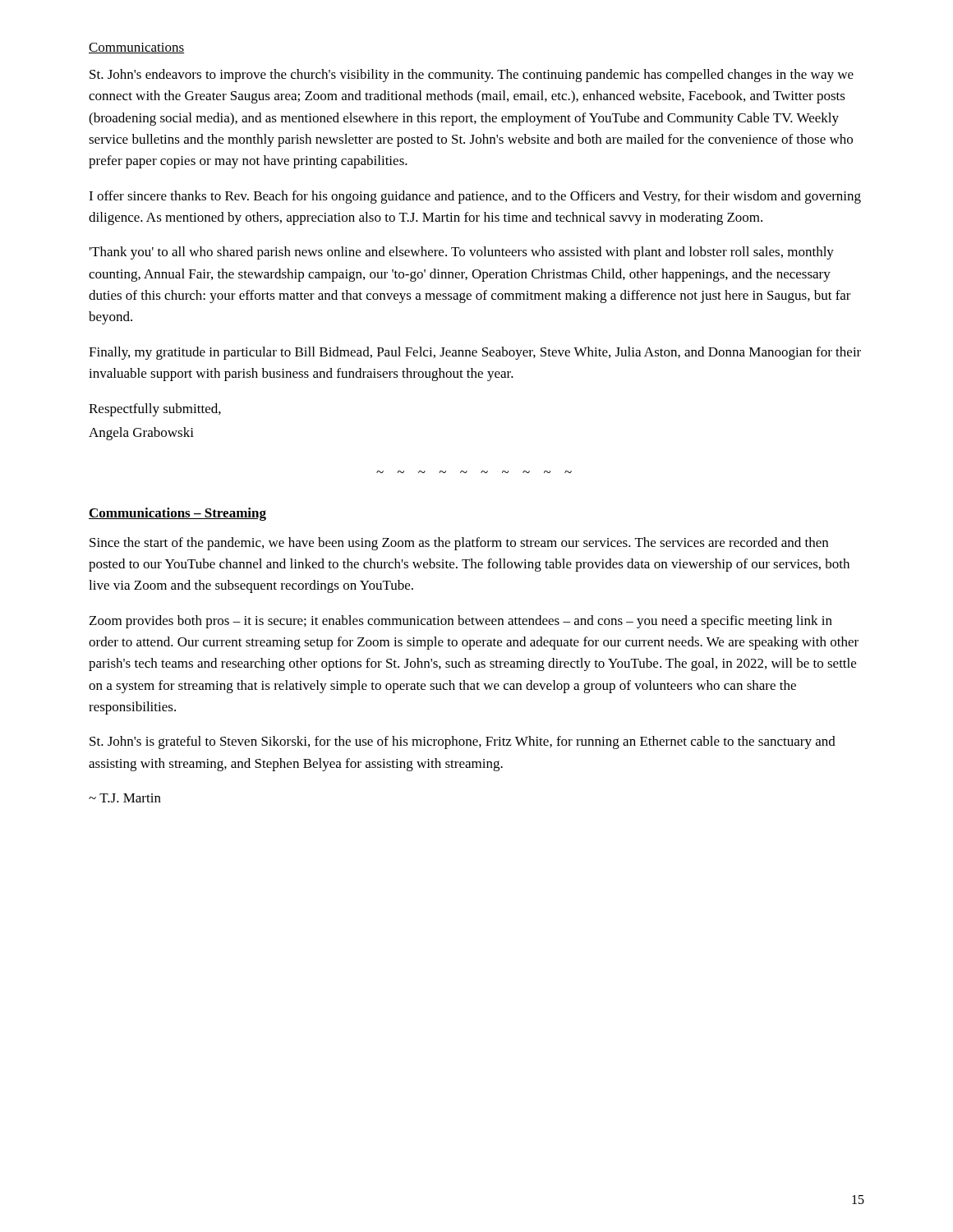
Task: Point to the text block starting "Communications – Streaming"
Action: [177, 513]
